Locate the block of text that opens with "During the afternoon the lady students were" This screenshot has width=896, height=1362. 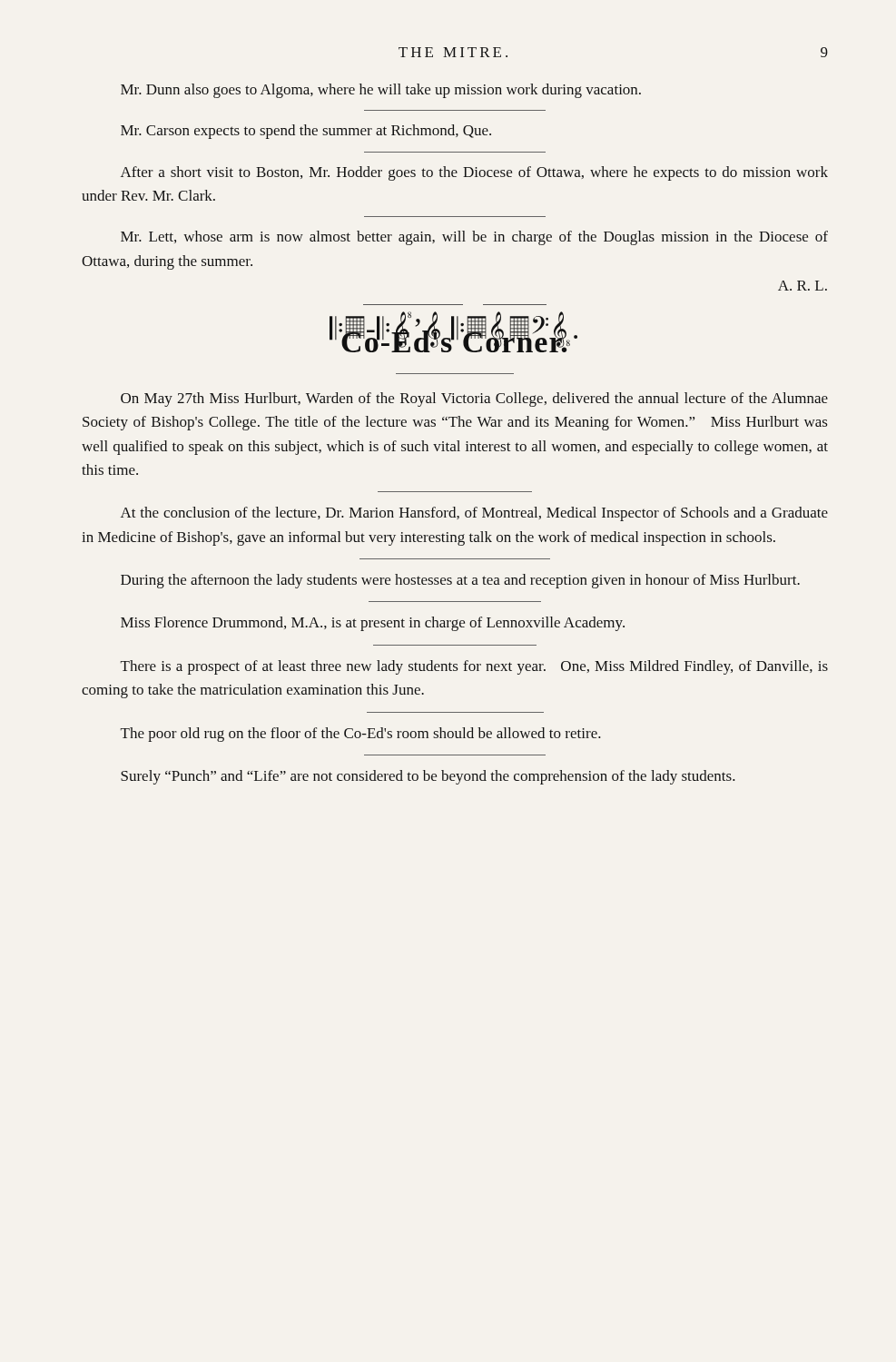pos(460,580)
